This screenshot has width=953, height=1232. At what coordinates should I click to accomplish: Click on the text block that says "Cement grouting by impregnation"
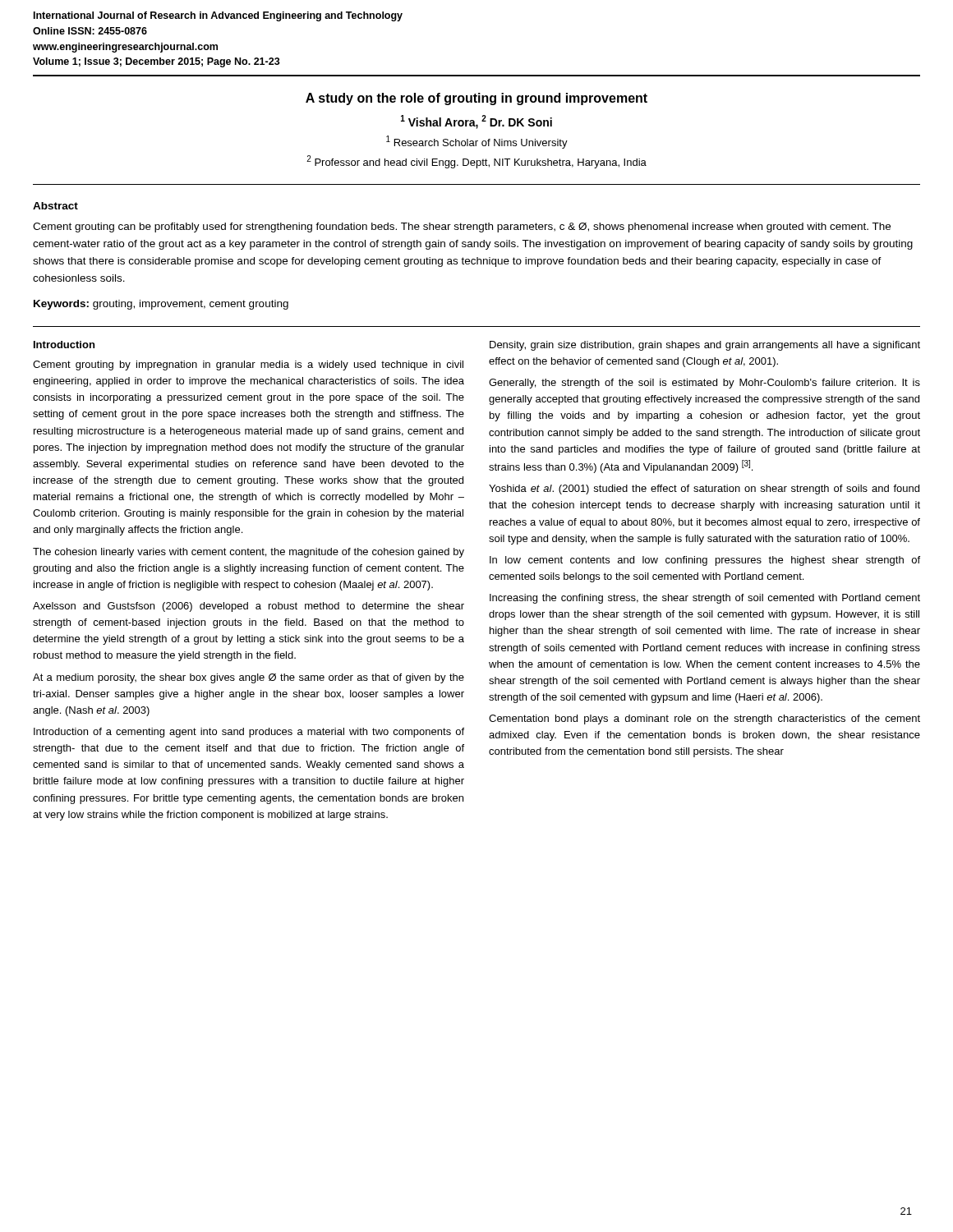coord(249,590)
